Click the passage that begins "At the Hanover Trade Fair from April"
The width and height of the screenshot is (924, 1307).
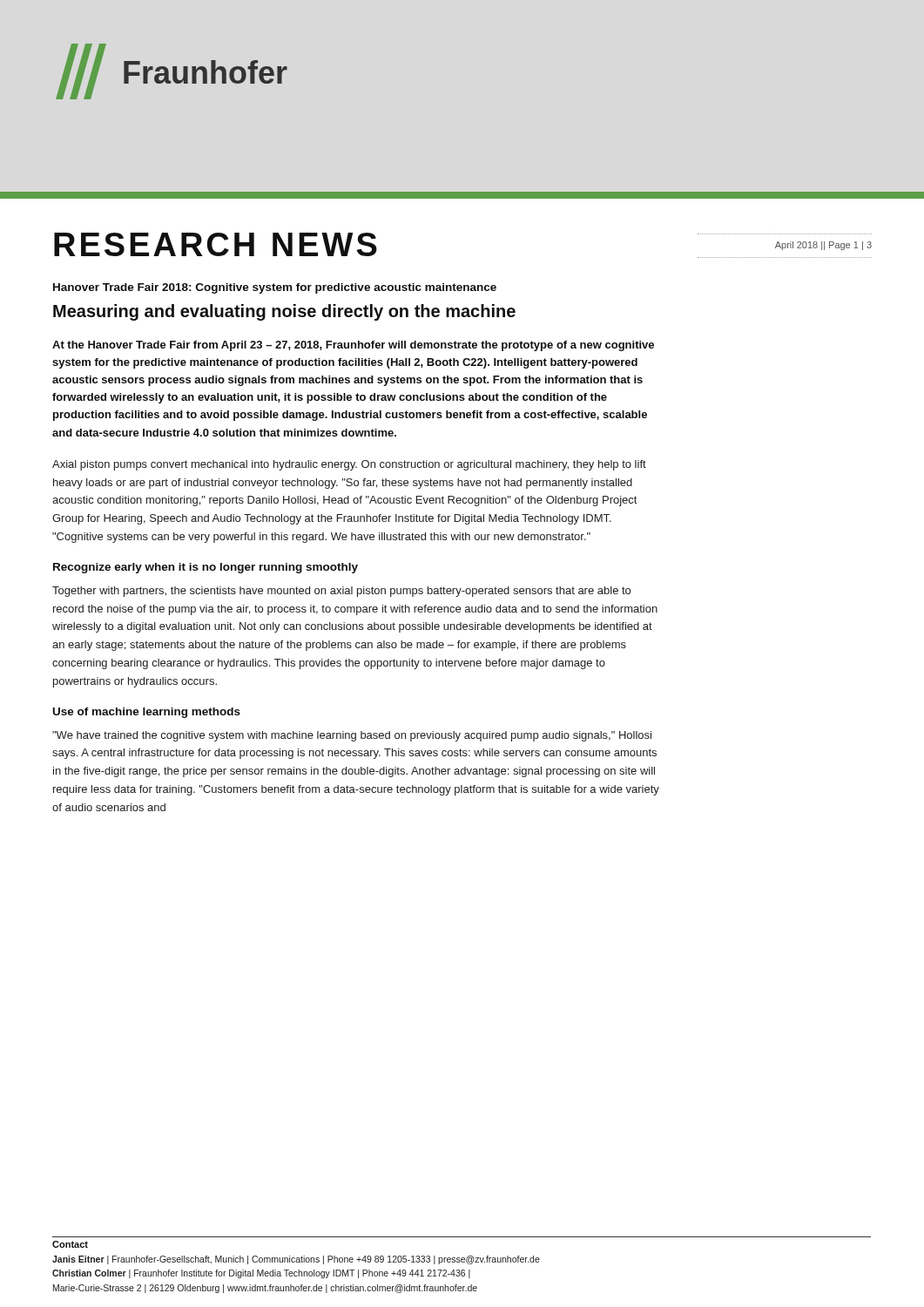(x=357, y=389)
